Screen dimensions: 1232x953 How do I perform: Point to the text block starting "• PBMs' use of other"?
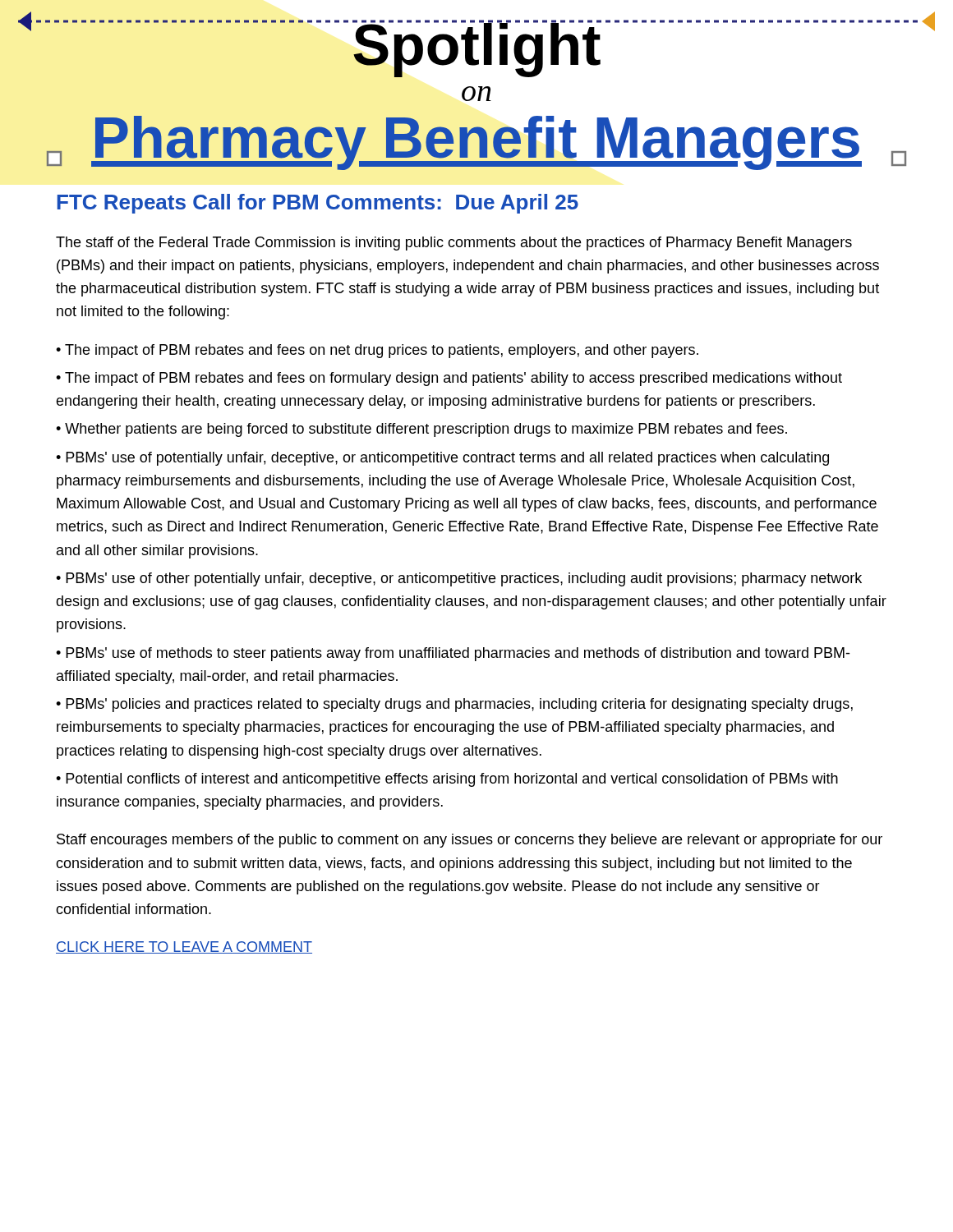471,601
